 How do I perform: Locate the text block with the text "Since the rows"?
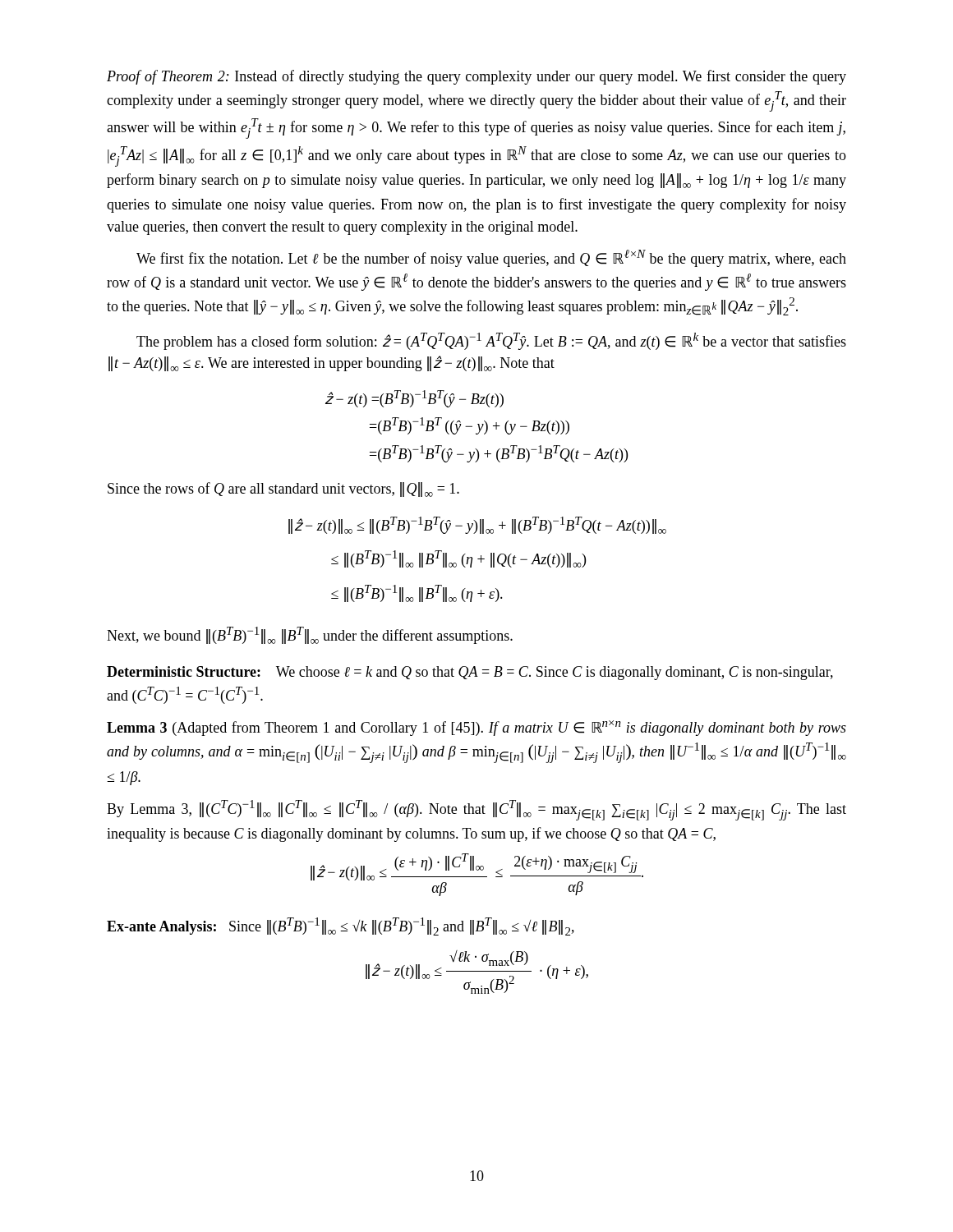tap(283, 491)
